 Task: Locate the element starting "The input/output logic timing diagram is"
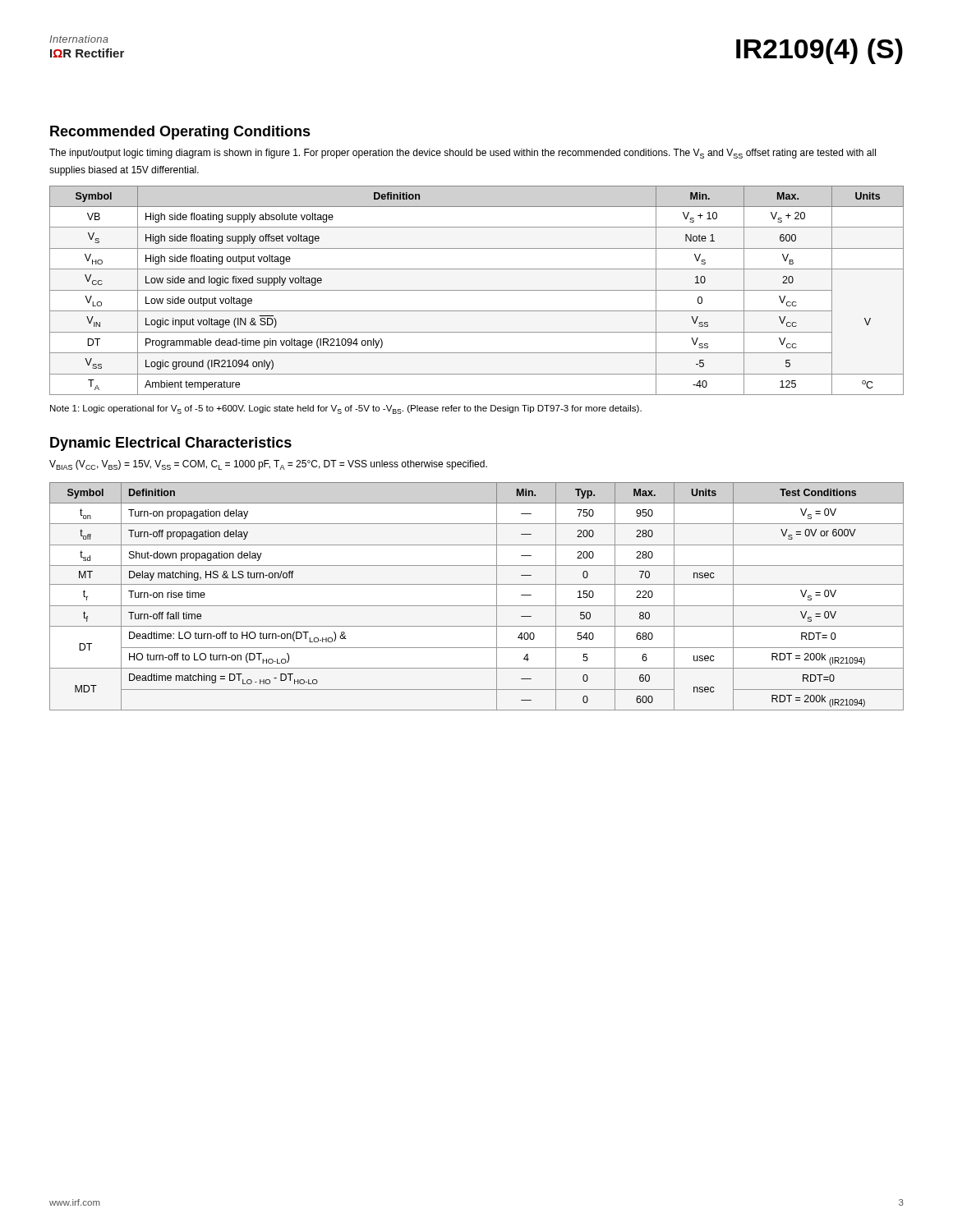(x=463, y=161)
